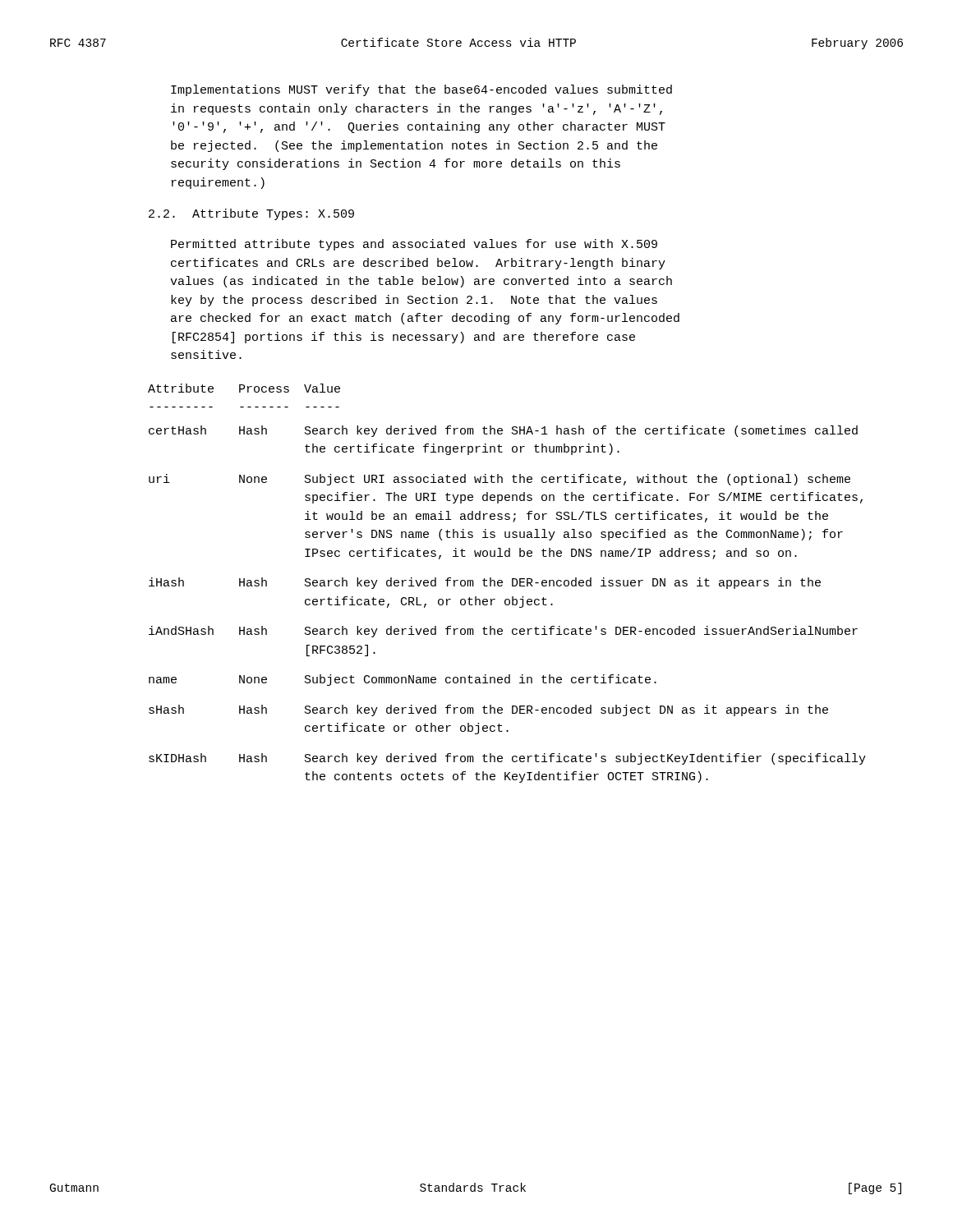The image size is (953, 1232).
Task: Locate the block of text that opens with "Permitted attribute types and associated values for use"
Action: [414, 301]
